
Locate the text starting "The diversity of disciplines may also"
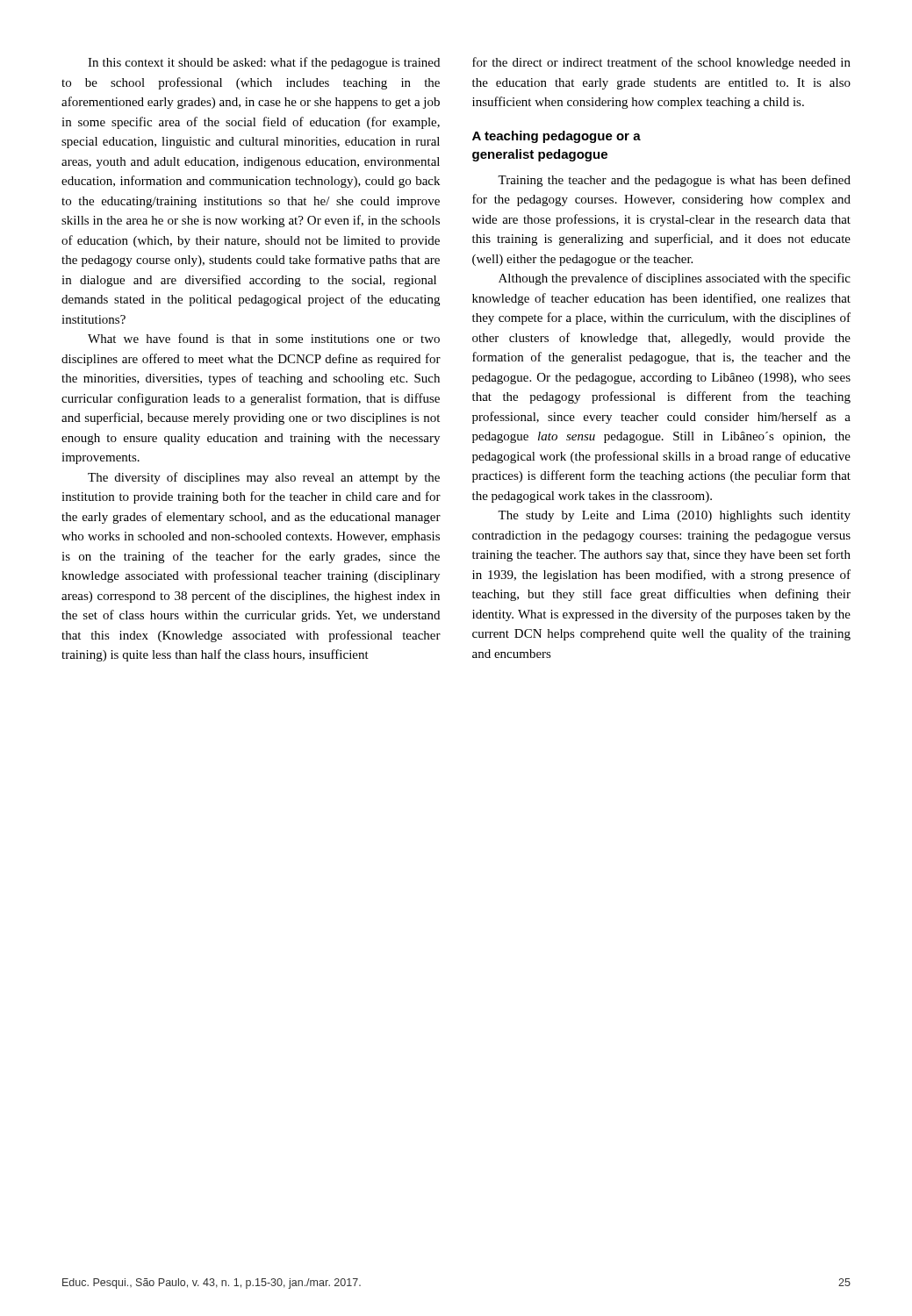pos(251,566)
